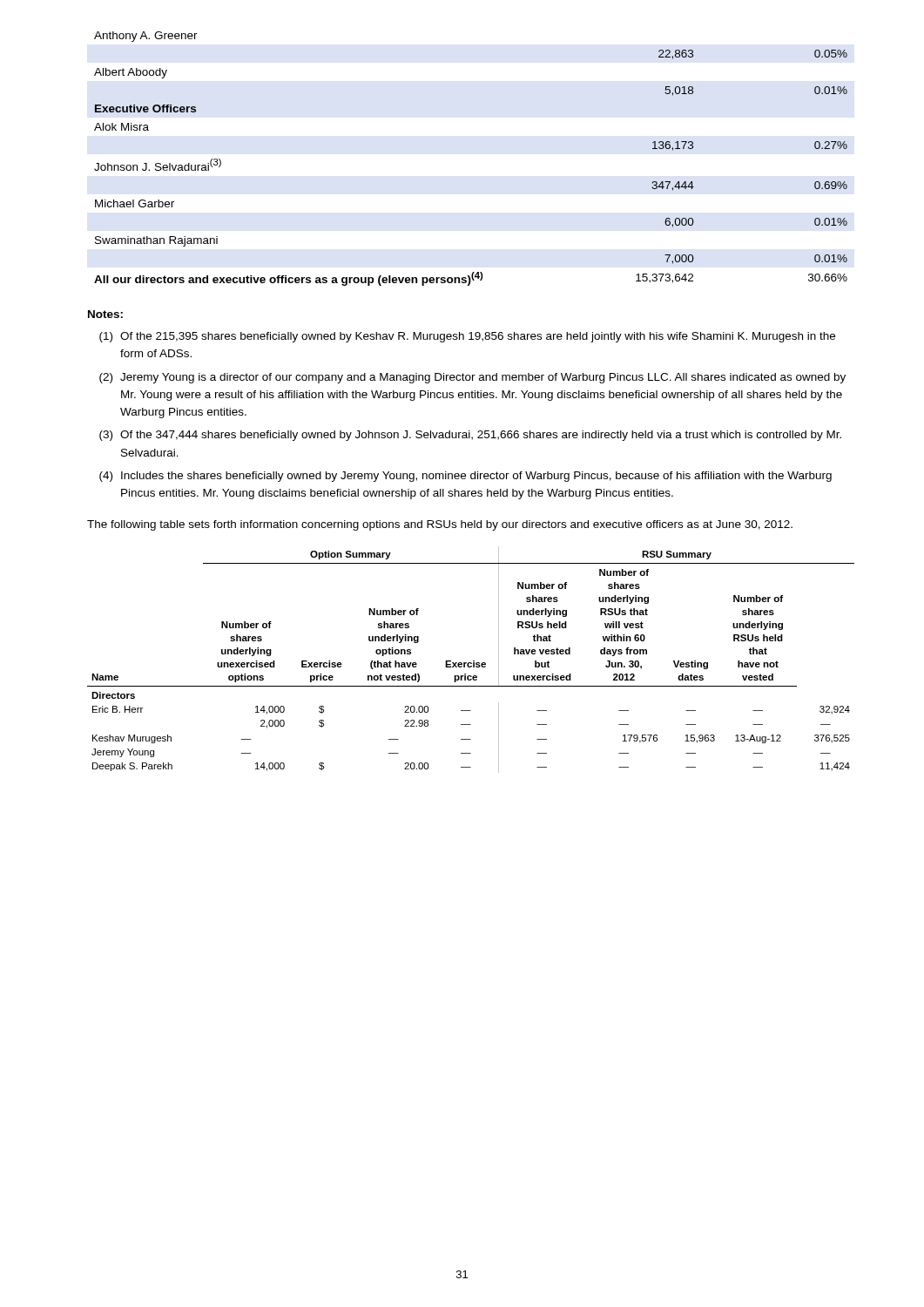Select the list item that says "(2) Jeremy Young is a director"
The height and width of the screenshot is (1307, 924).
(x=471, y=395)
